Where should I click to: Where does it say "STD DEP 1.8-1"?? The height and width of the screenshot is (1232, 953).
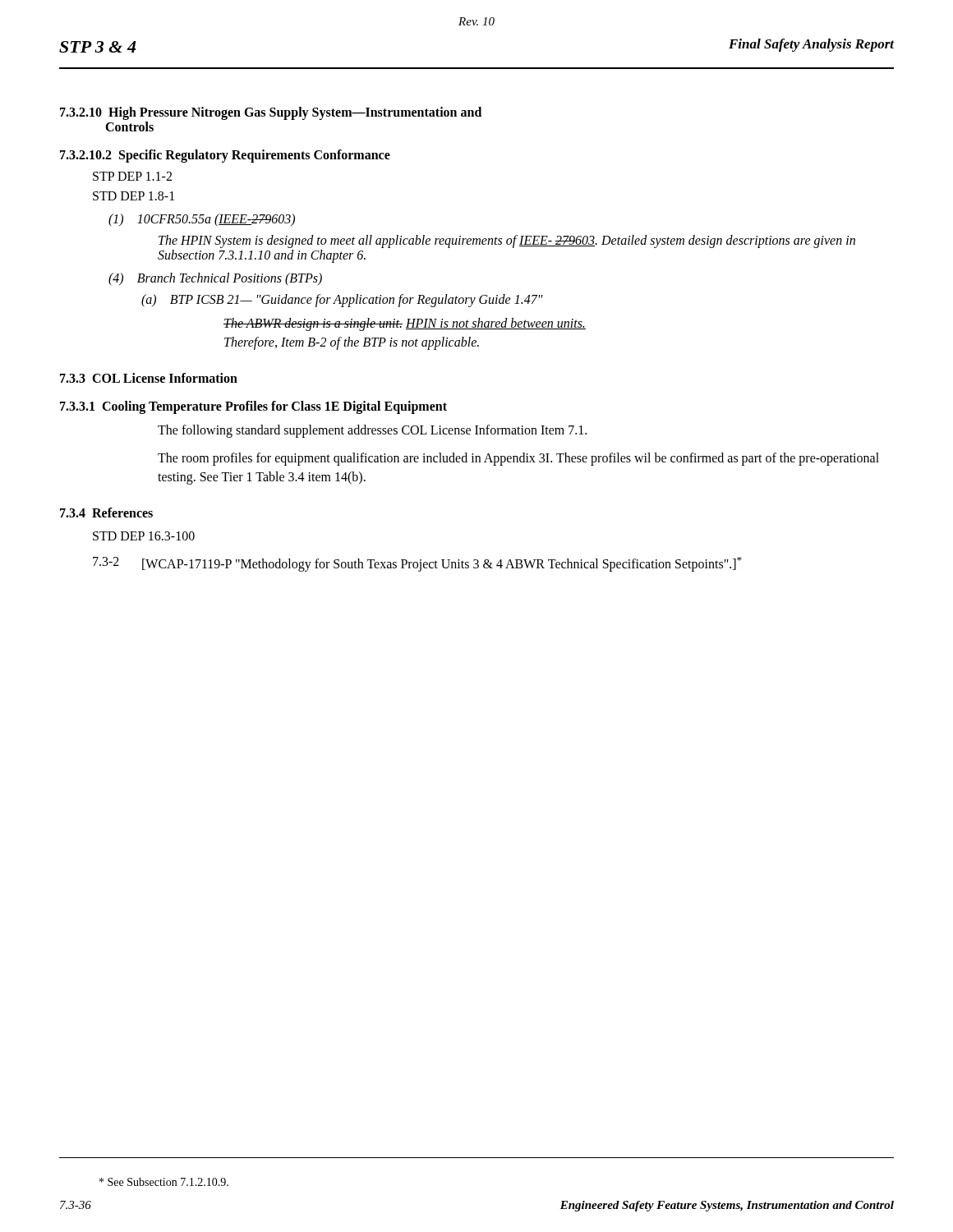coord(134,196)
